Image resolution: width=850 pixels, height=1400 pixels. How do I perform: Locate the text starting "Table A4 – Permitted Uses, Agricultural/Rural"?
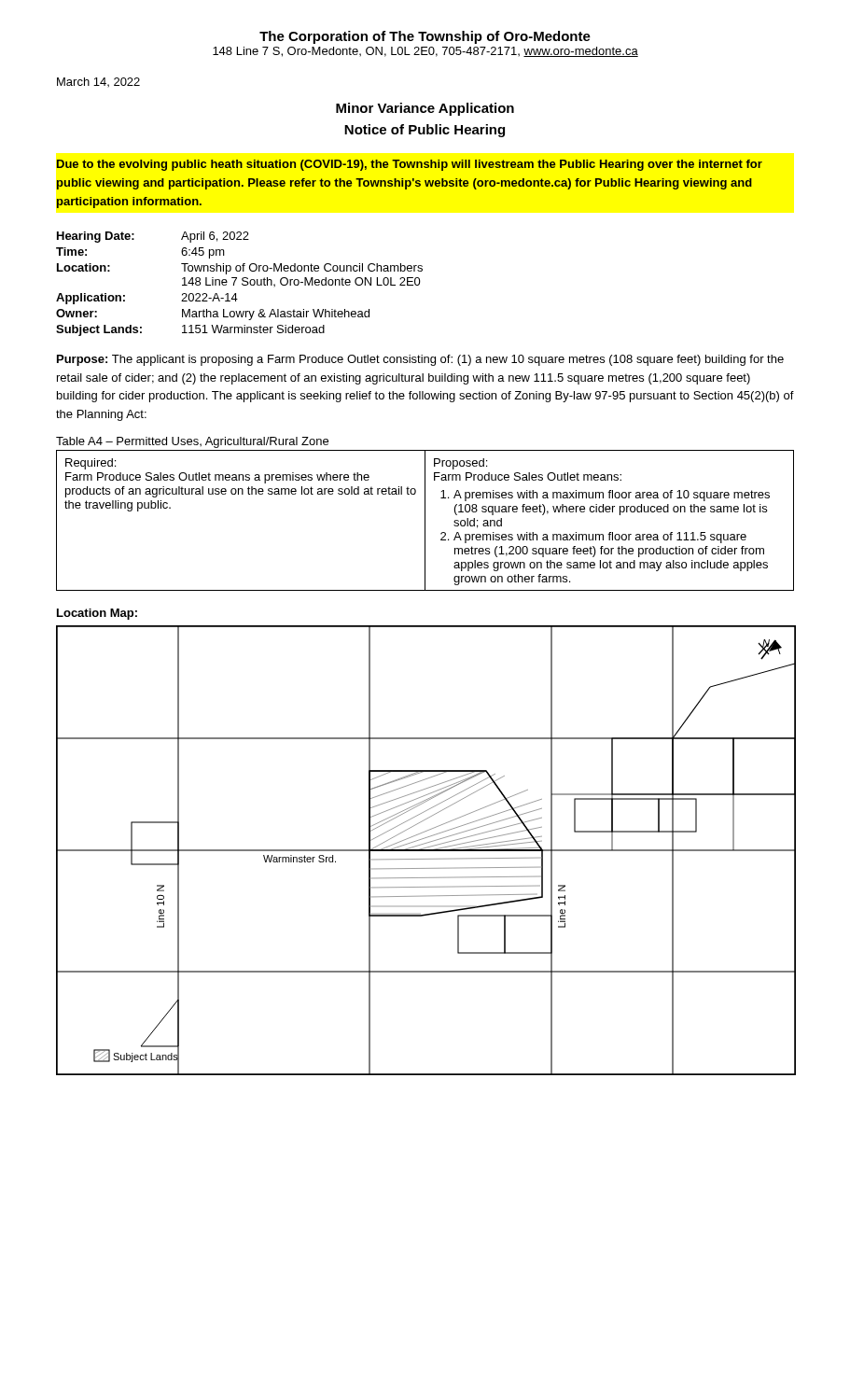pos(193,441)
